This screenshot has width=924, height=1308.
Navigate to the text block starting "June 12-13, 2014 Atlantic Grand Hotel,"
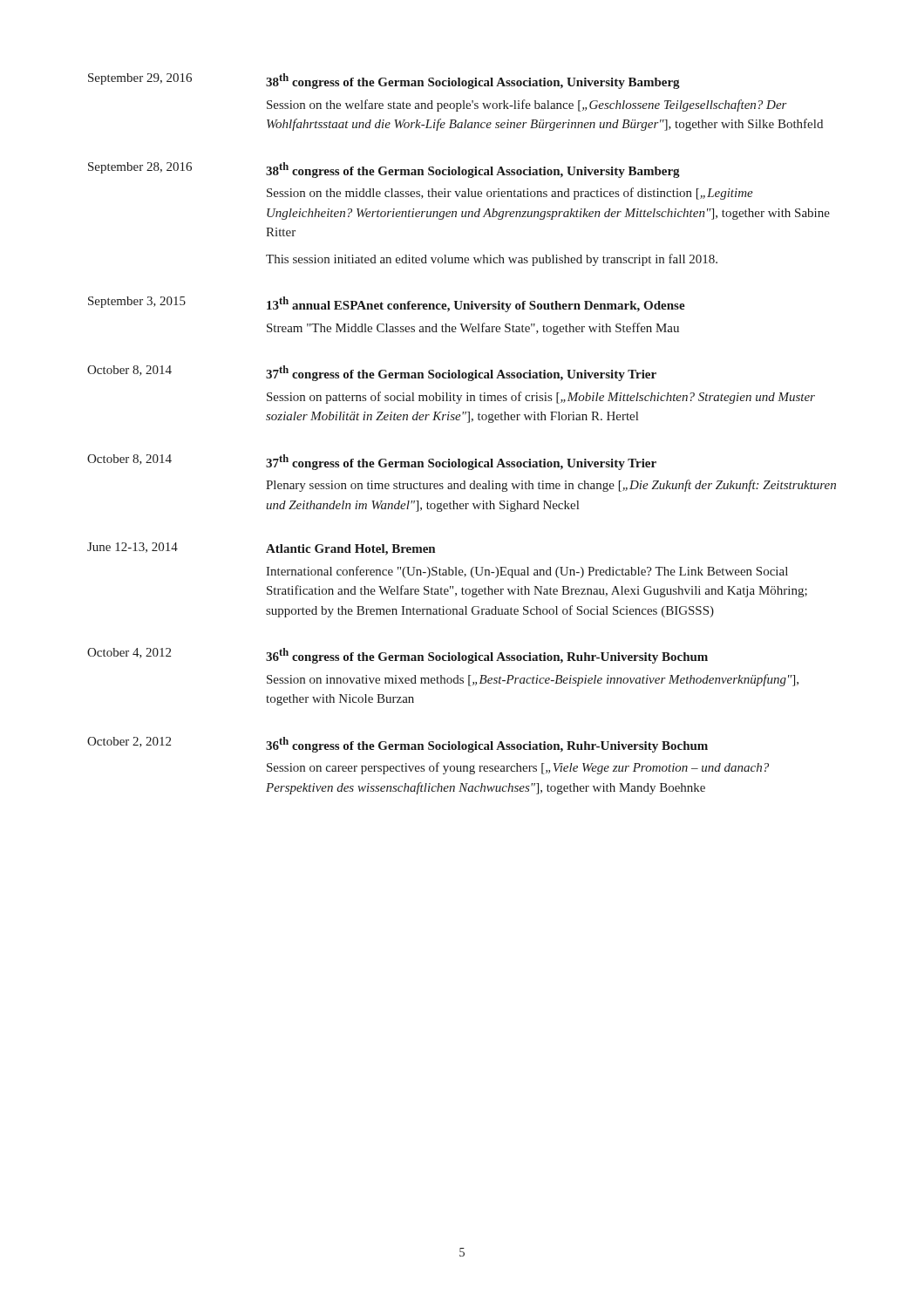pos(462,579)
